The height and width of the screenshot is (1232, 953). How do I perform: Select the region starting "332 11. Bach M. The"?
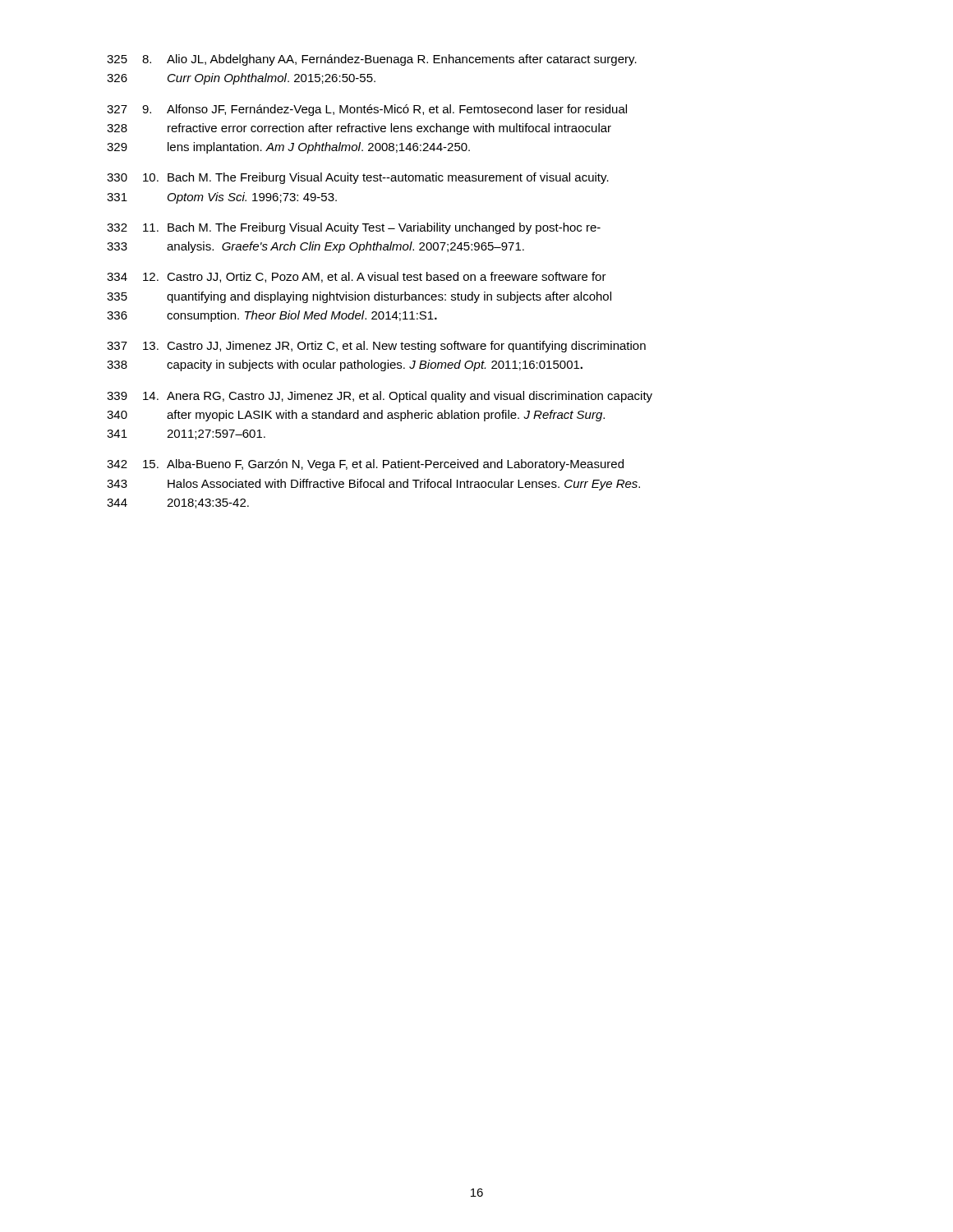485,227
